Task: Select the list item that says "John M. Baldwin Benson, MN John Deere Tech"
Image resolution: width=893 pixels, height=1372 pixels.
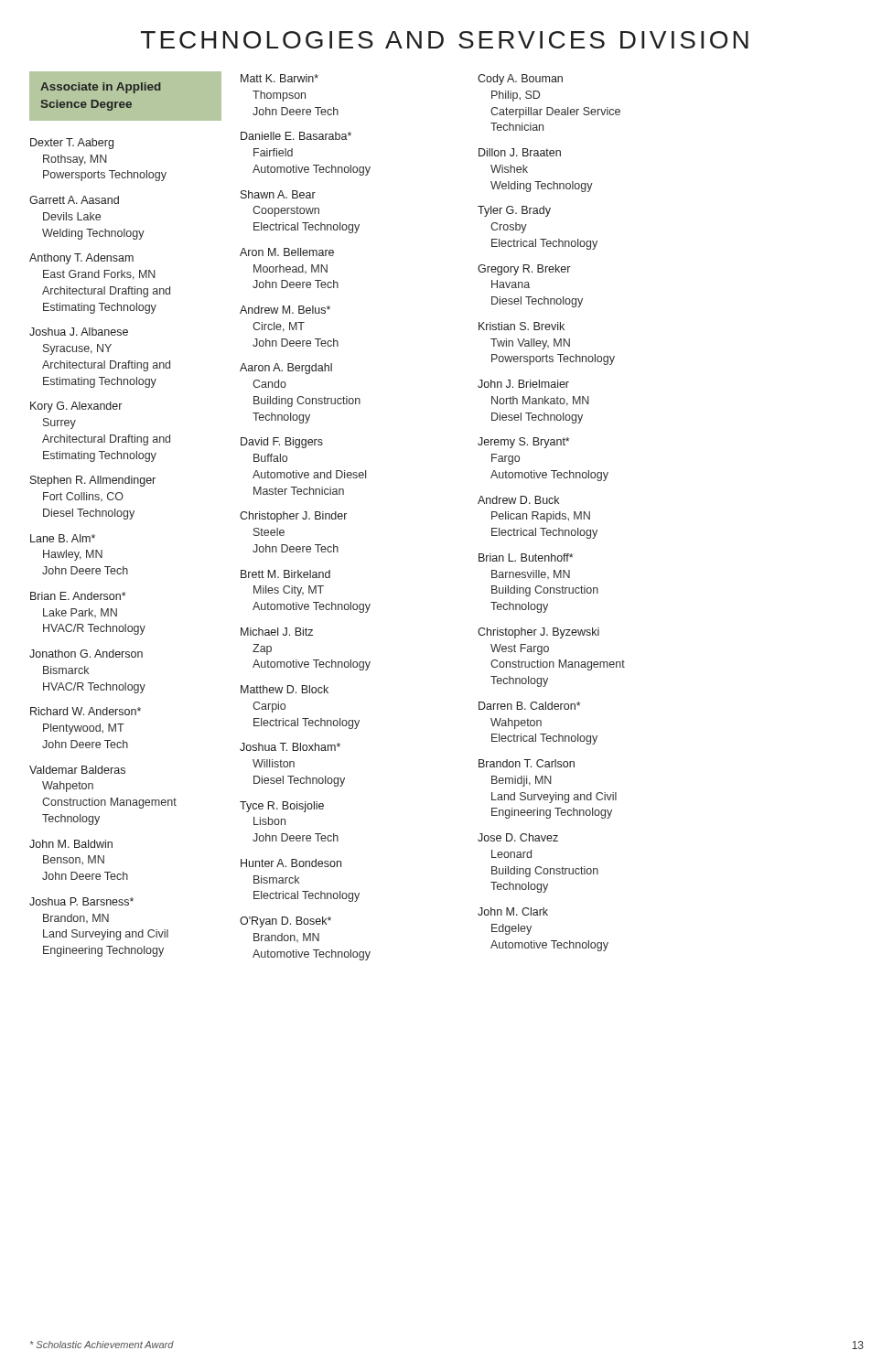Action: tap(125, 861)
